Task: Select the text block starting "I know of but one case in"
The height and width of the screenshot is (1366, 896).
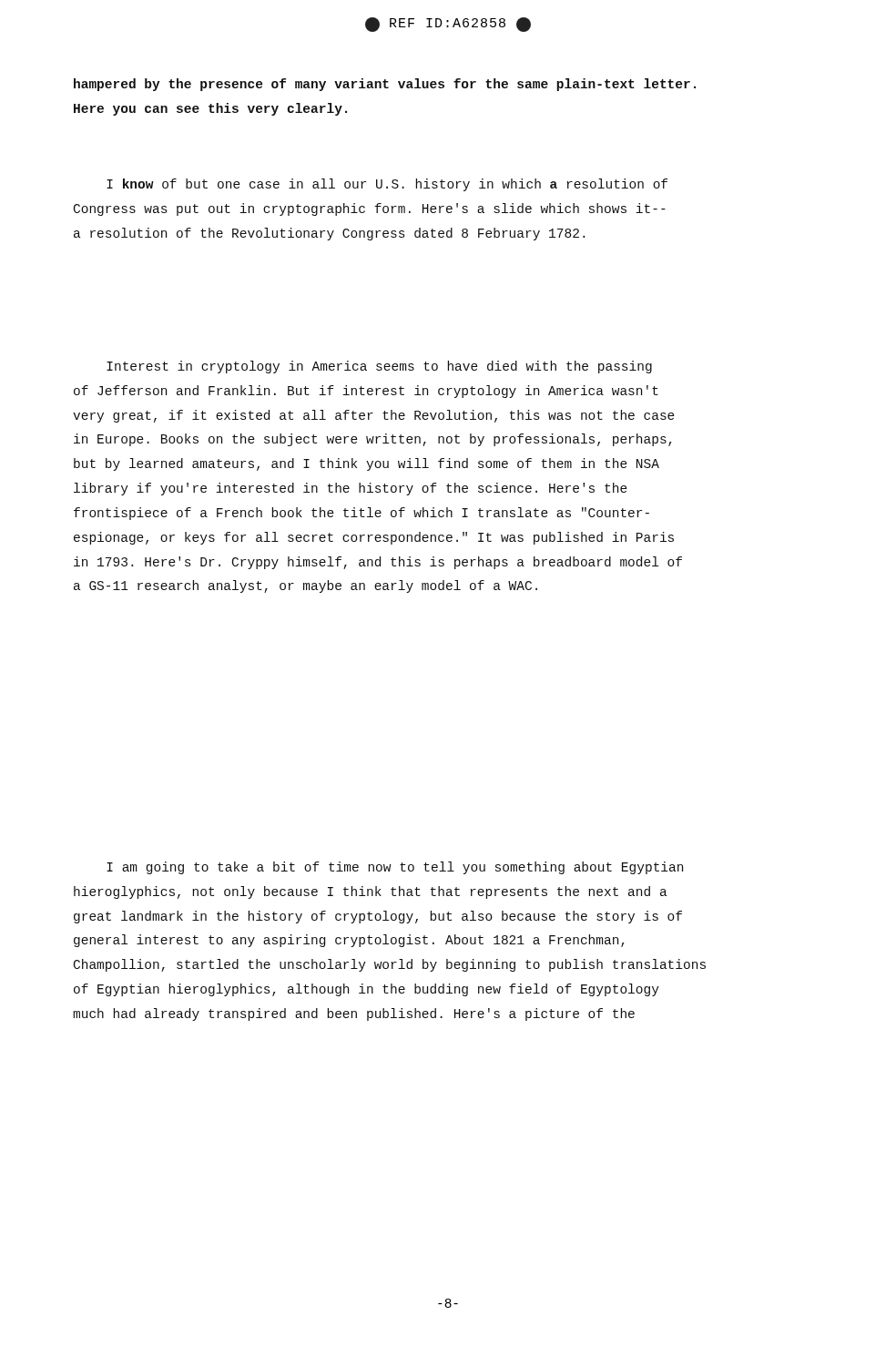Action: click(x=448, y=210)
